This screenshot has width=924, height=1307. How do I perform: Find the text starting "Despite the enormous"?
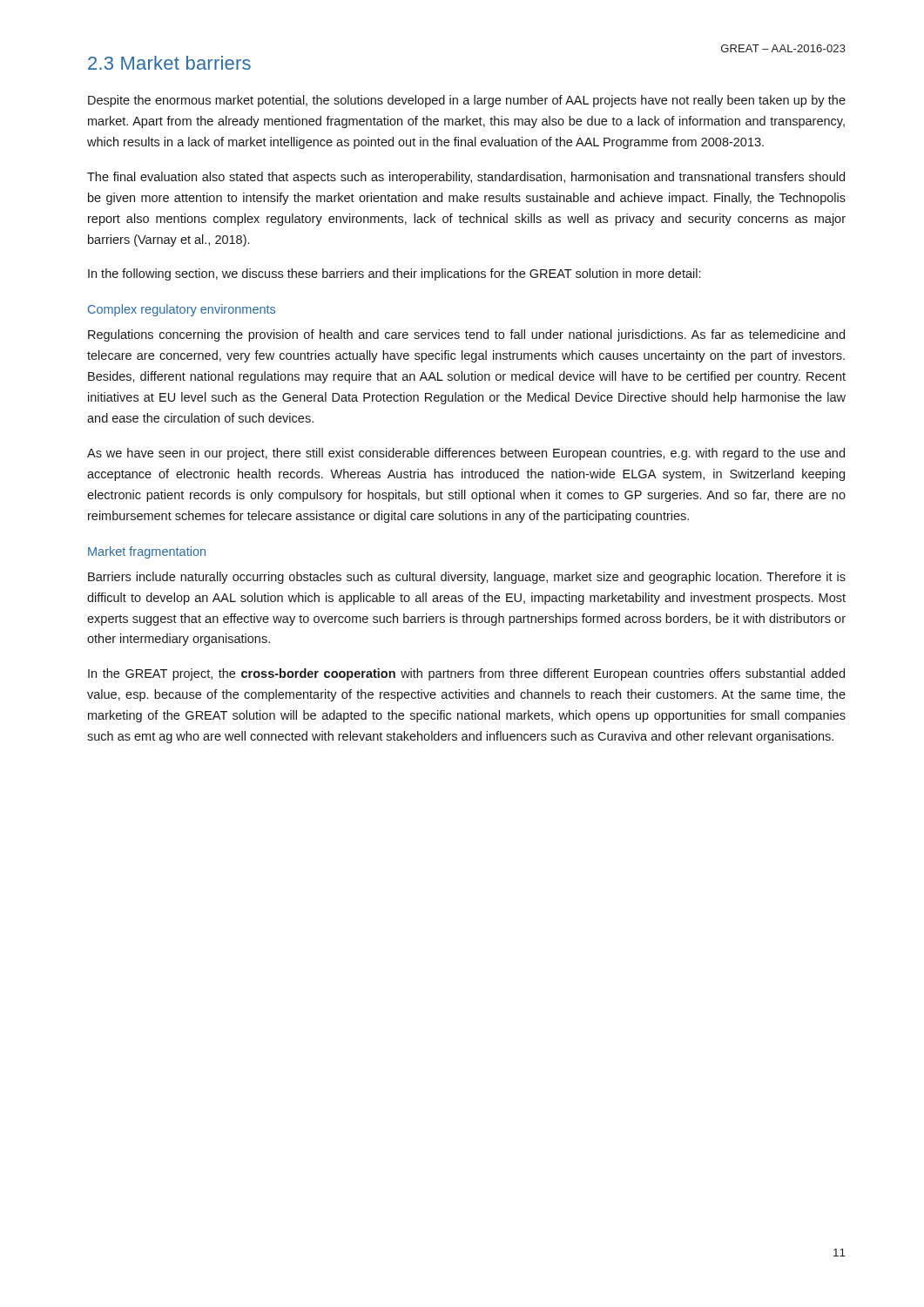466,121
